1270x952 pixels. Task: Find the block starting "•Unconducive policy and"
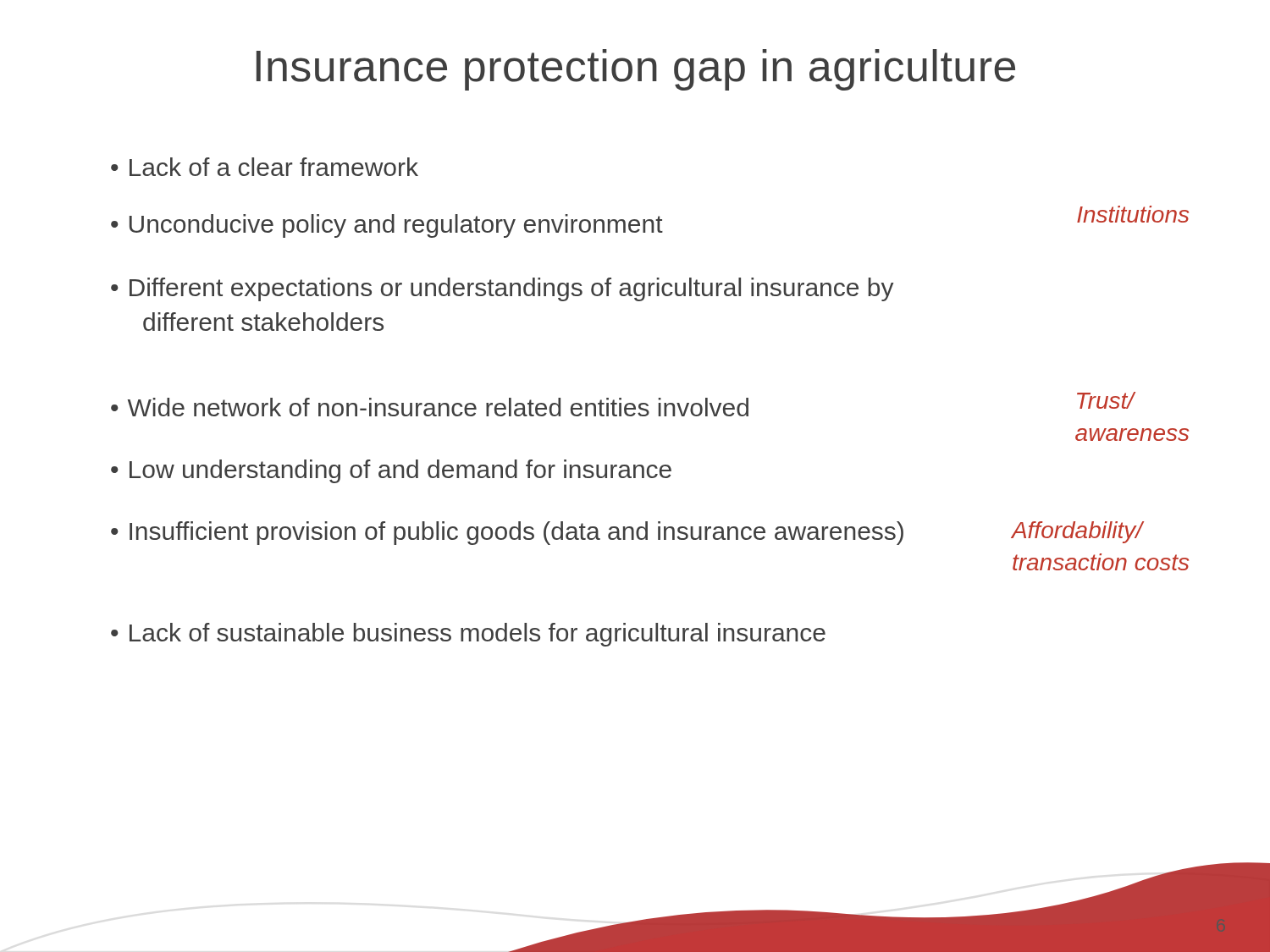[386, 224]
